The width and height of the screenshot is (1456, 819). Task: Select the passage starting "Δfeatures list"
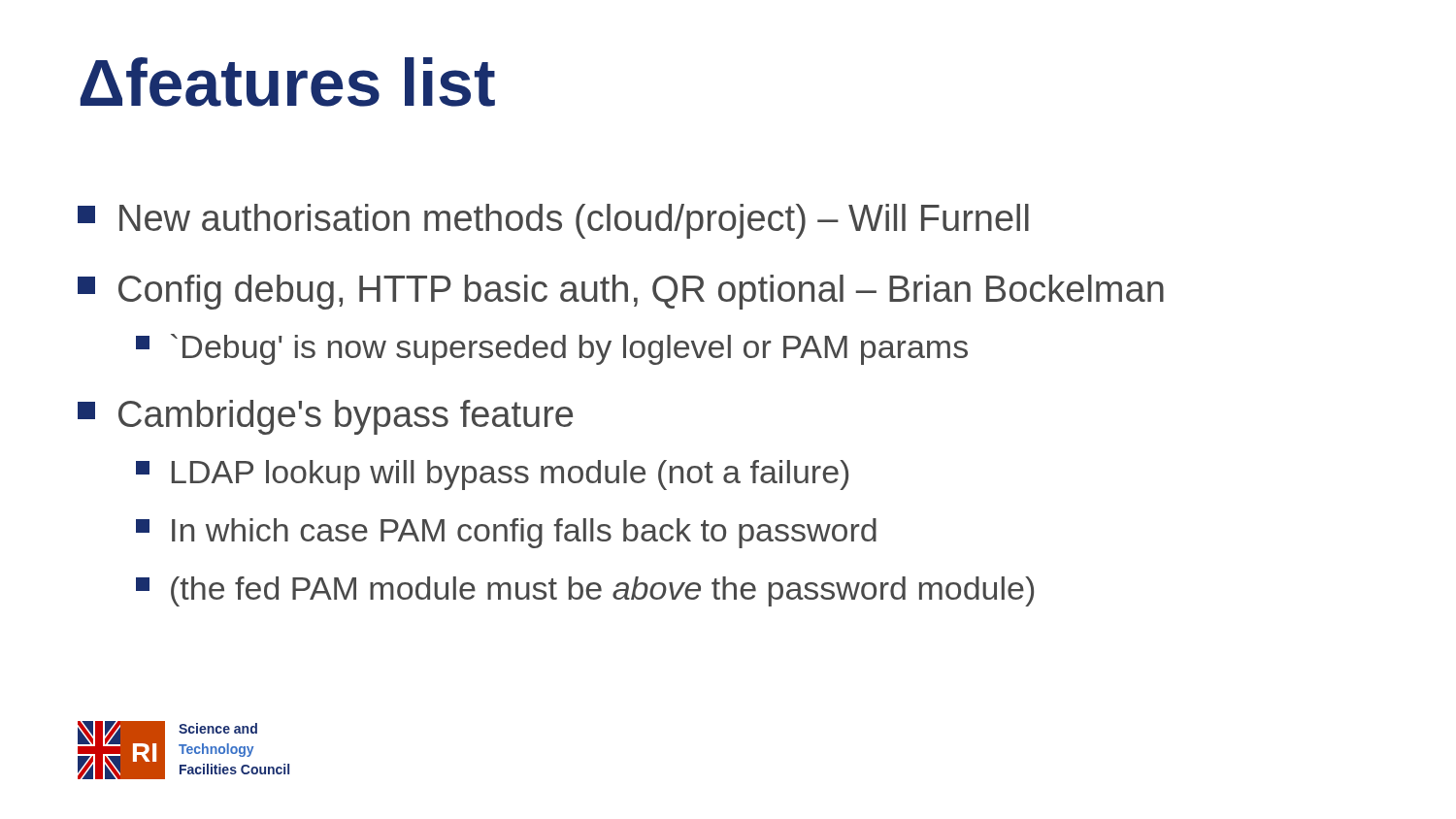click(x=287, y=83)
